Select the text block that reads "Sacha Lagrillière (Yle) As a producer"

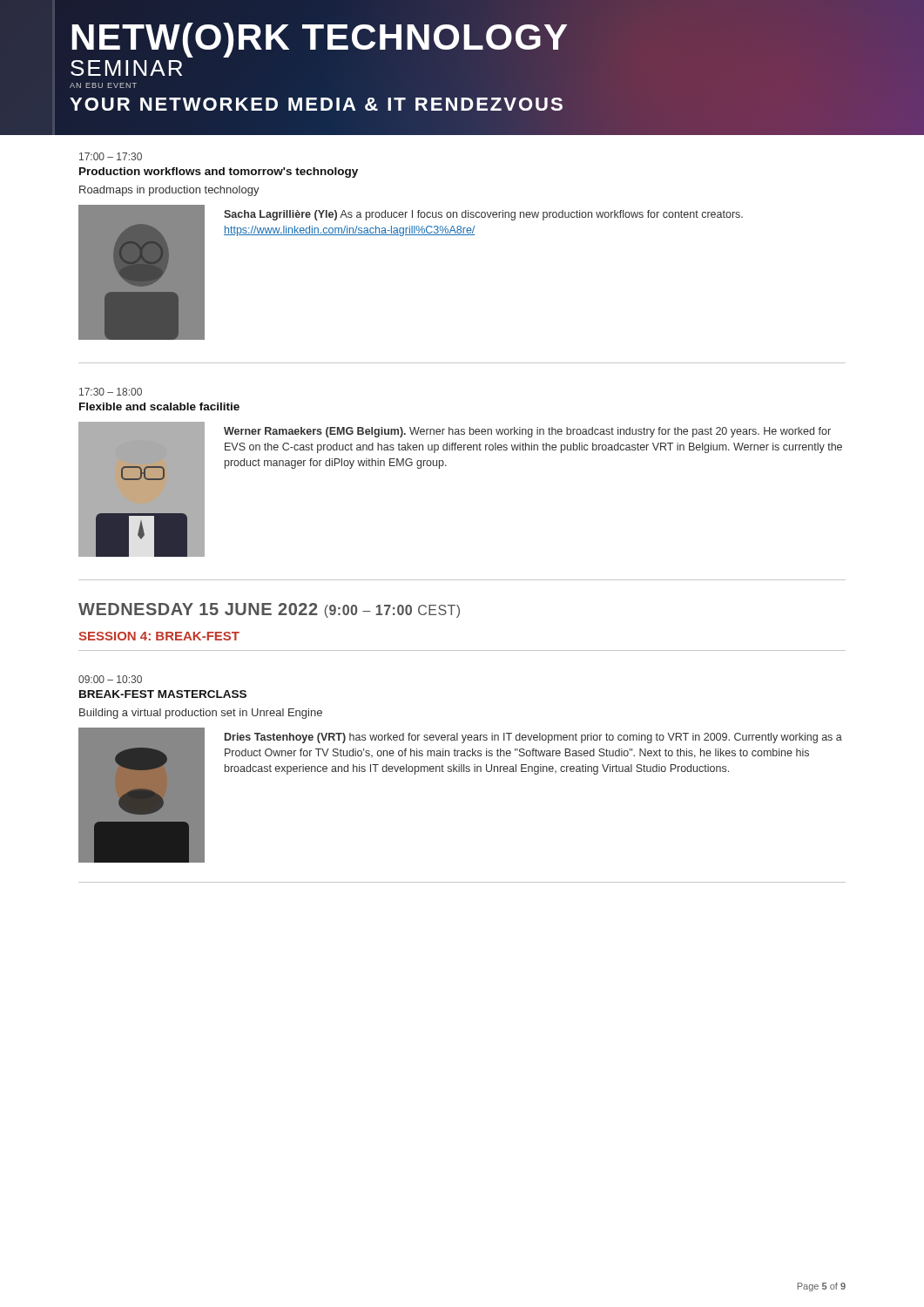(484, 222)
